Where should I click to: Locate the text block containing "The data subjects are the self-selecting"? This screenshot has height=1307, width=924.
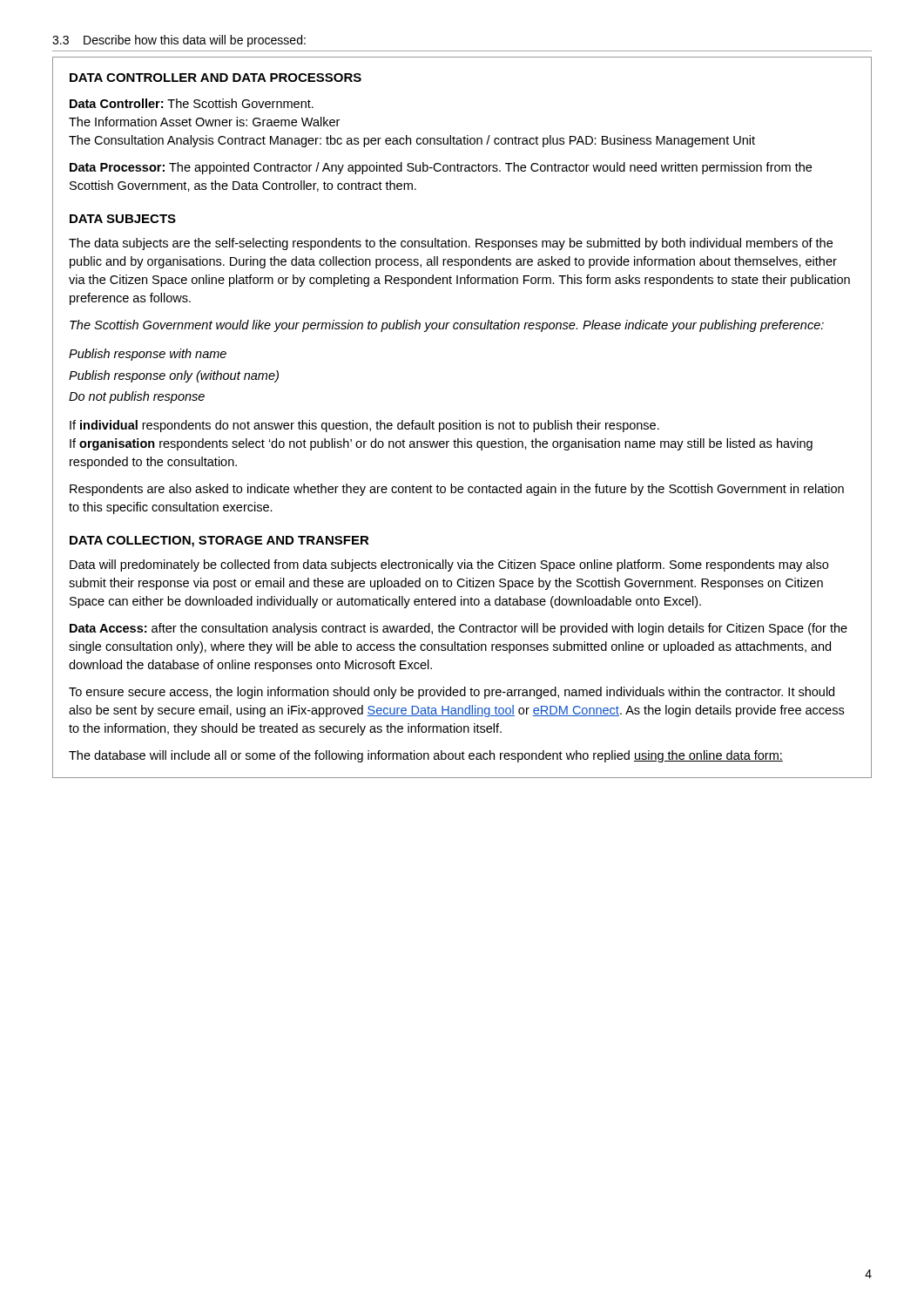point(460,271)
